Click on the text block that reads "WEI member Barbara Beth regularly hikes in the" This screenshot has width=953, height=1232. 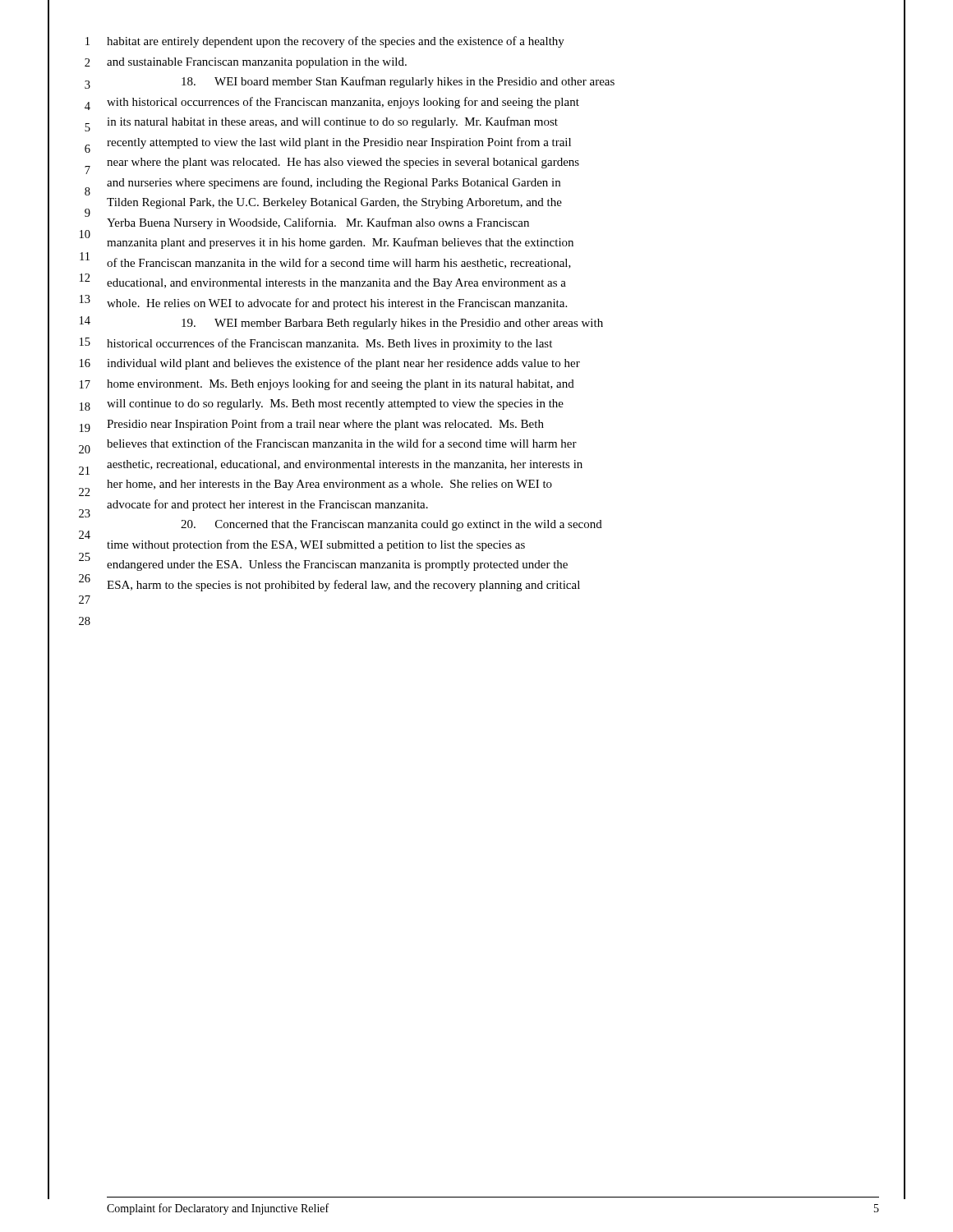(x=493, y=414)
